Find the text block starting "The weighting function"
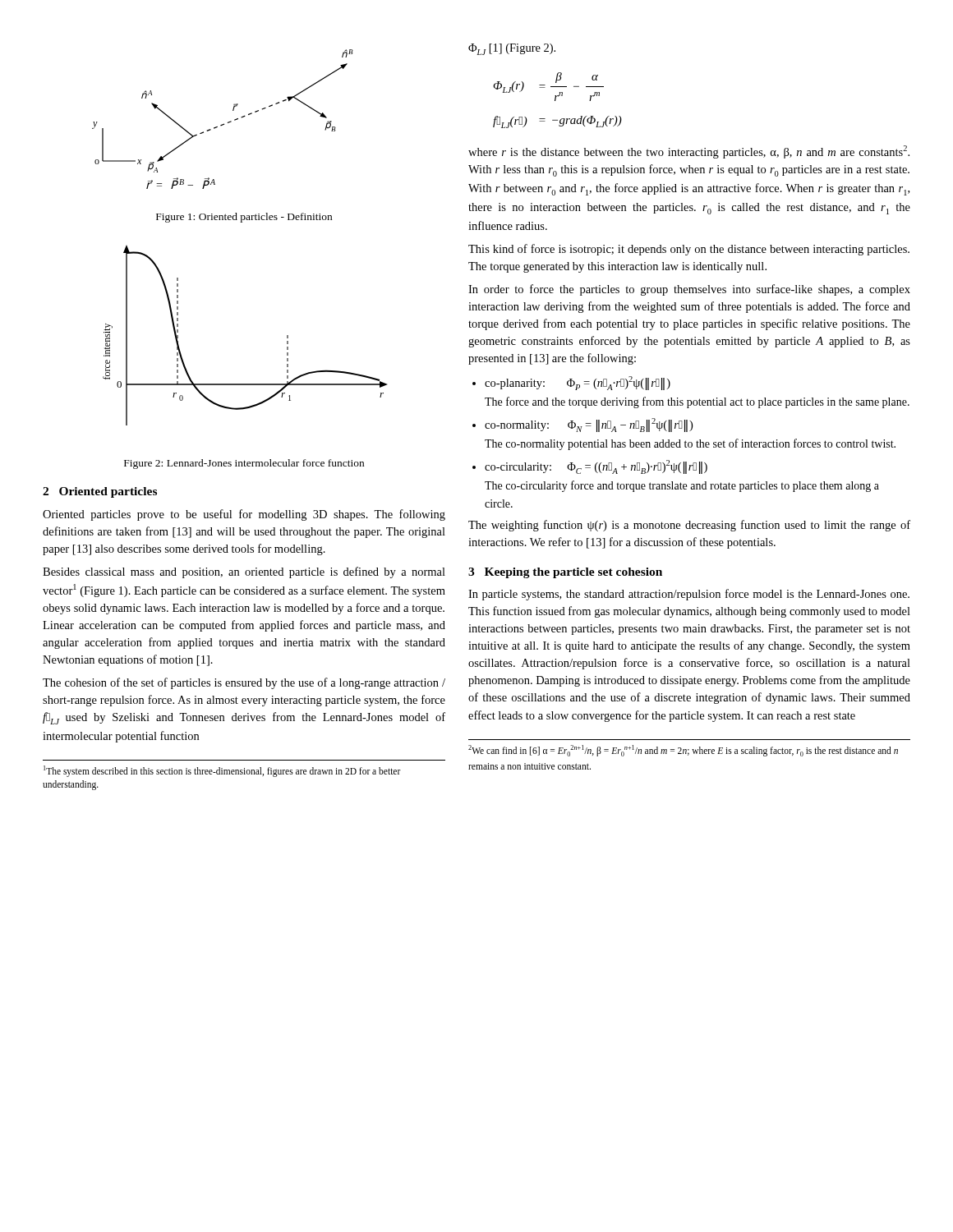 (689, 534)
